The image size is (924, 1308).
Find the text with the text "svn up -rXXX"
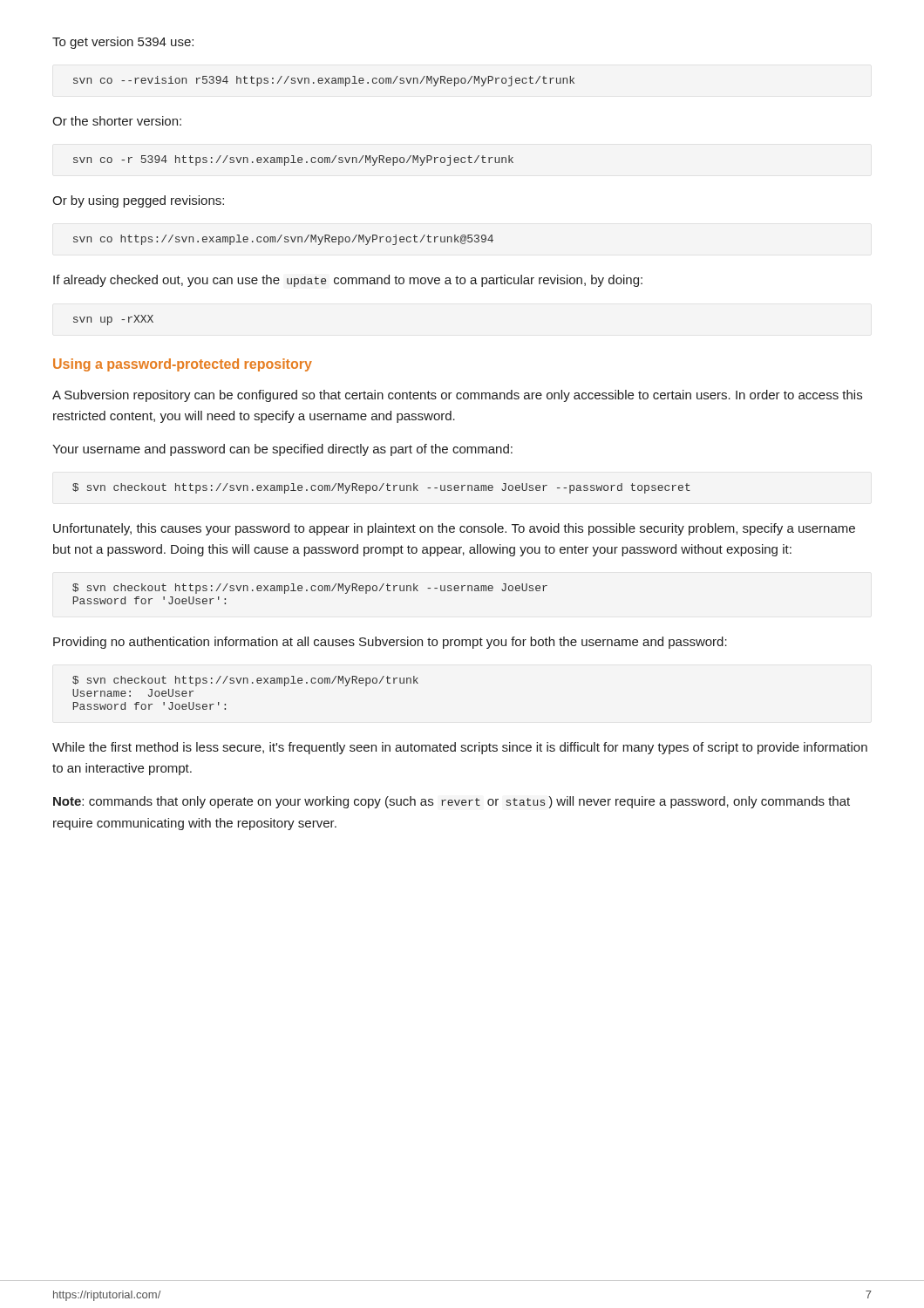110,319
